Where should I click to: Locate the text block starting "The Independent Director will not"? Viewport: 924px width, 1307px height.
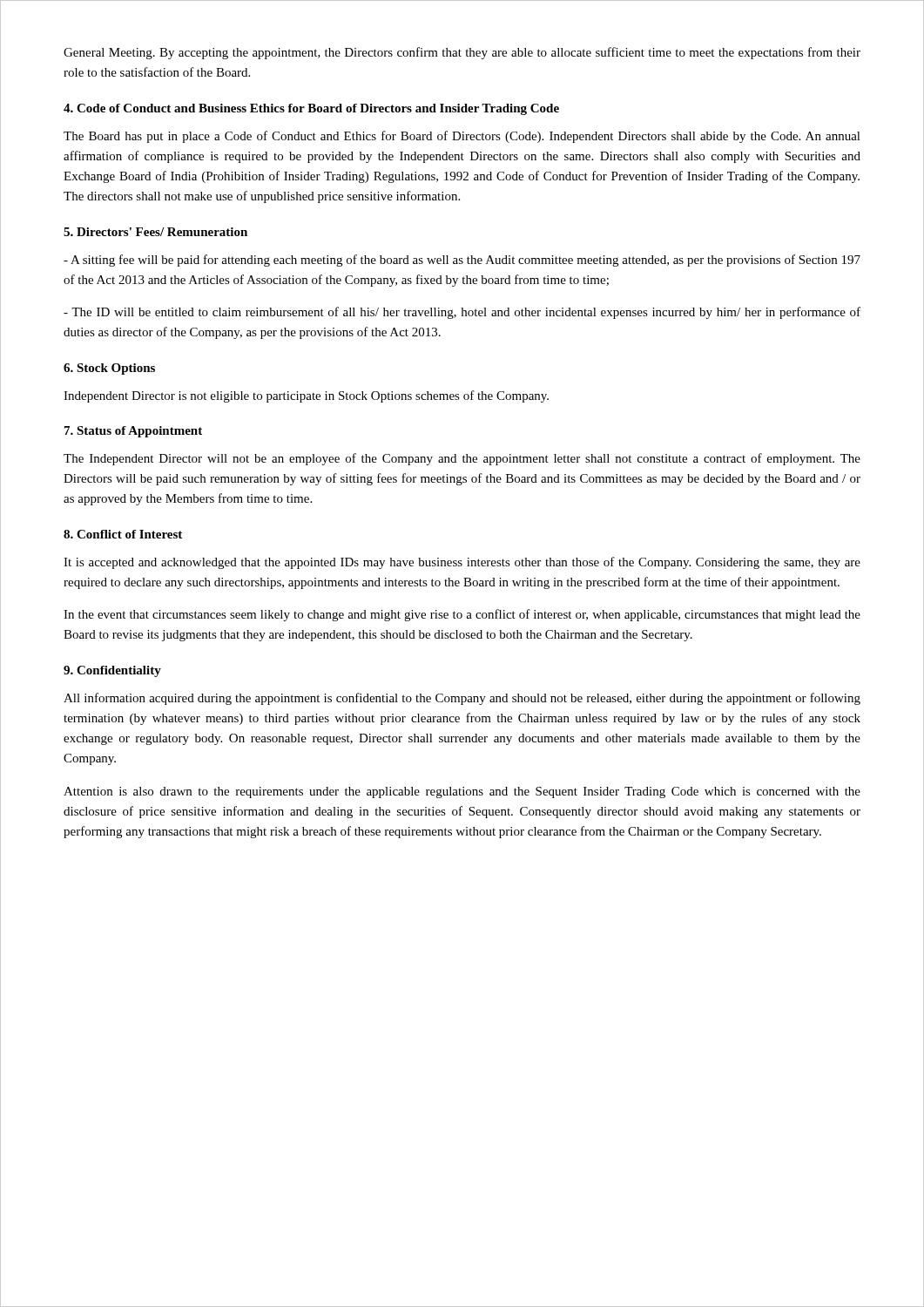(462, 478)
